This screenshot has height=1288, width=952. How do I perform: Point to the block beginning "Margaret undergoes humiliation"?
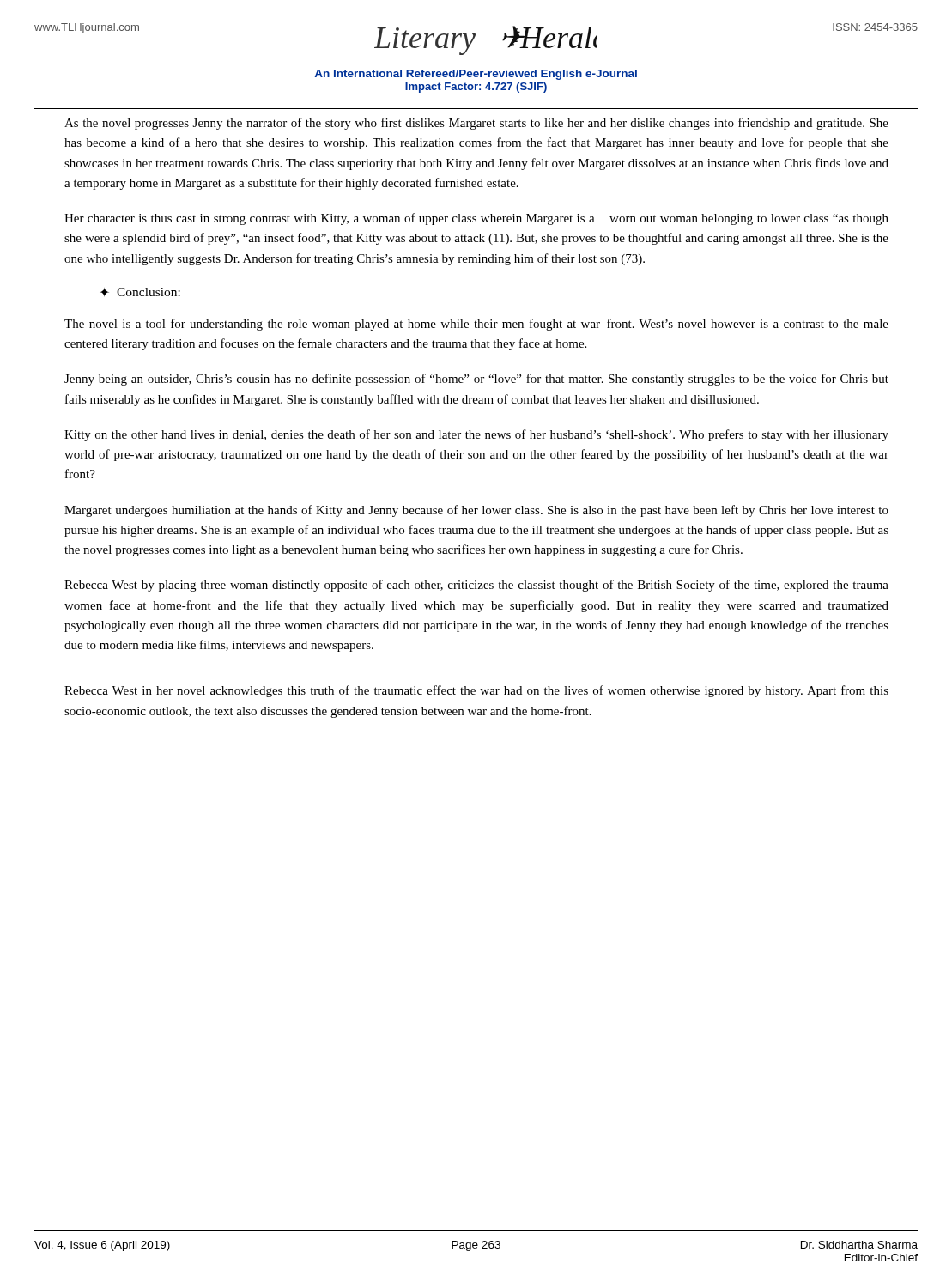(476, 530)
